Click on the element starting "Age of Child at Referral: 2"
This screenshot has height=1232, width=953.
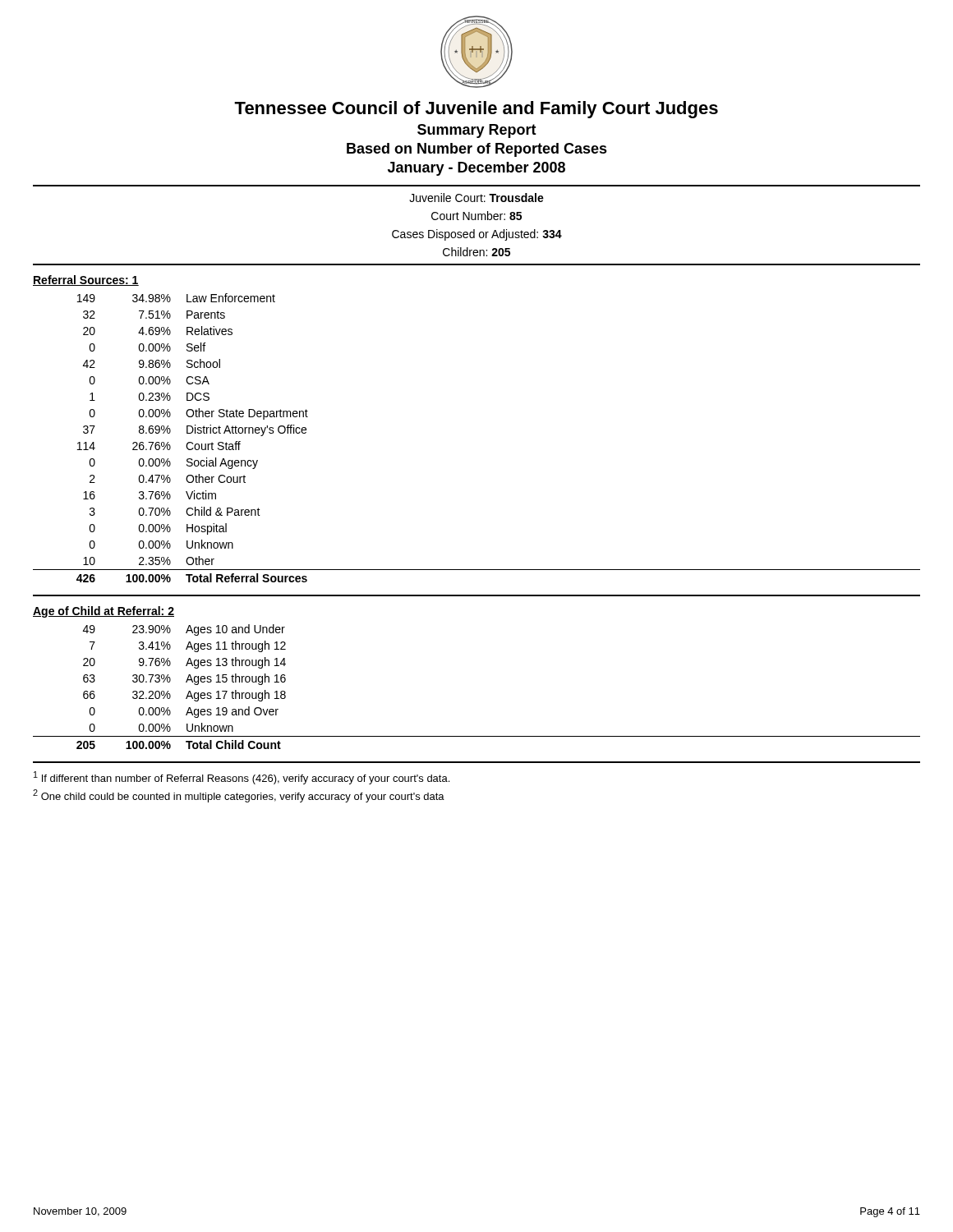[103, 611]
